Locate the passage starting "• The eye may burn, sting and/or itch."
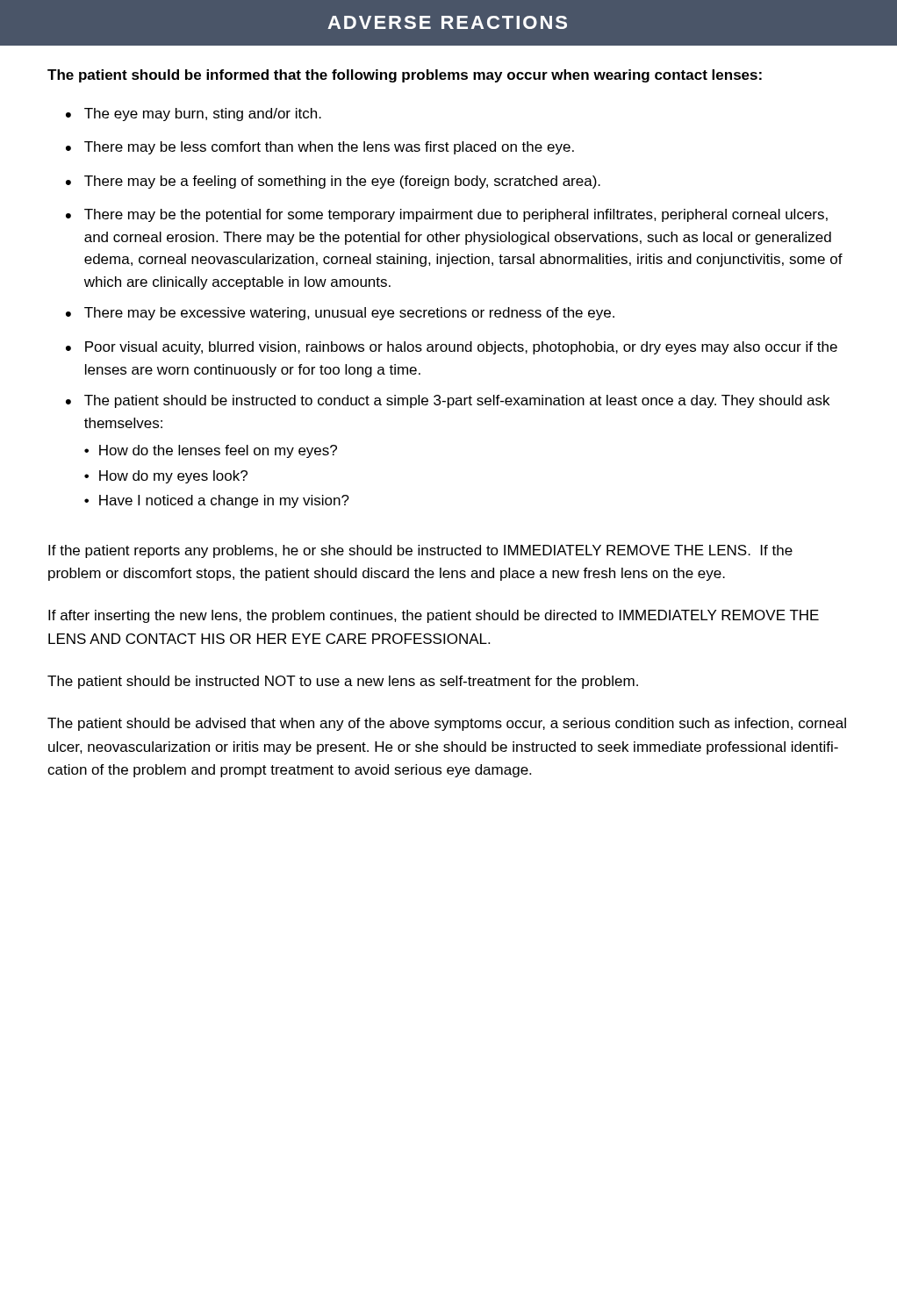897x1316 pixels. click(193, 115)
